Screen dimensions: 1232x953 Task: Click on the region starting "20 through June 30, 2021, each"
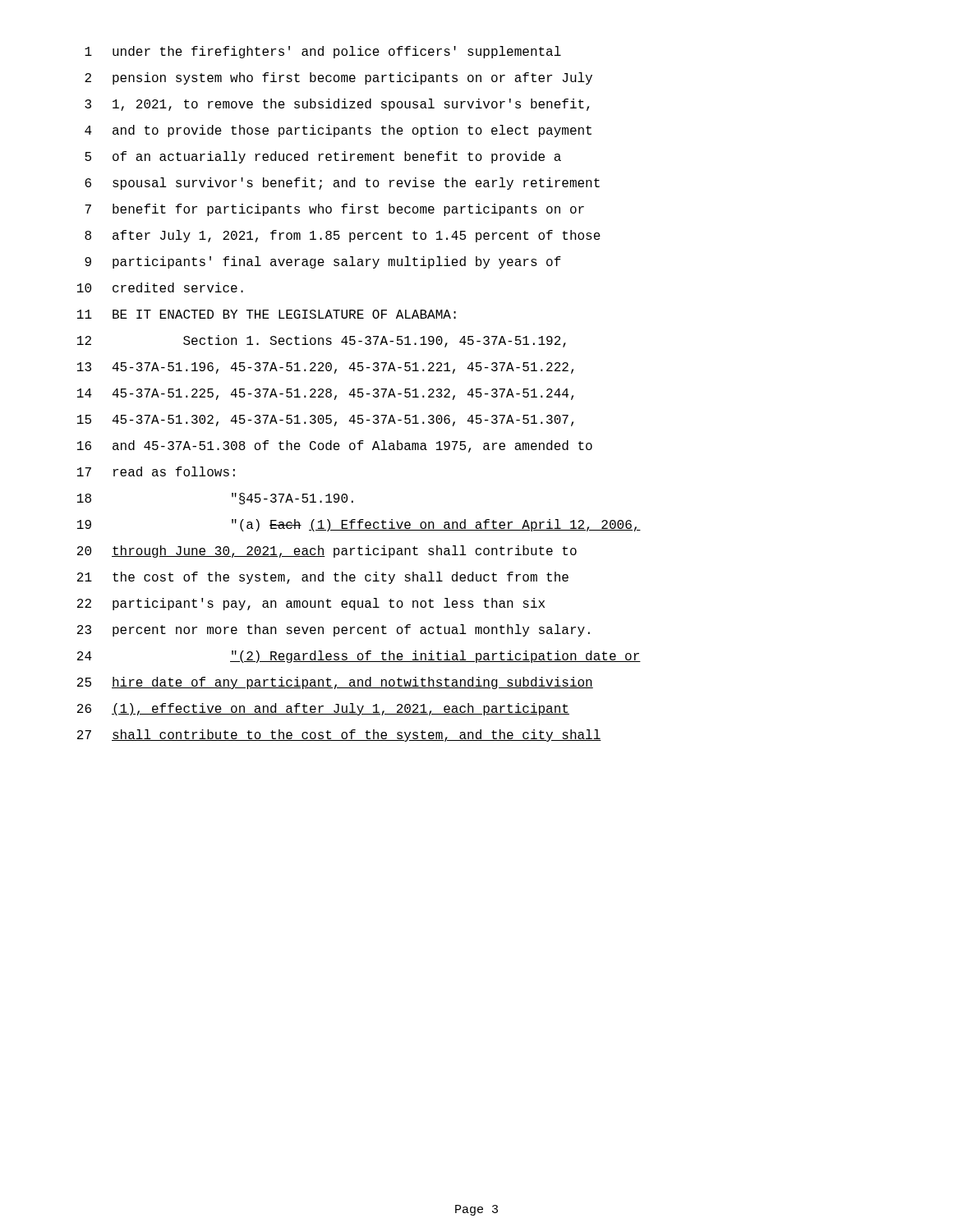(x=464, y=552)
